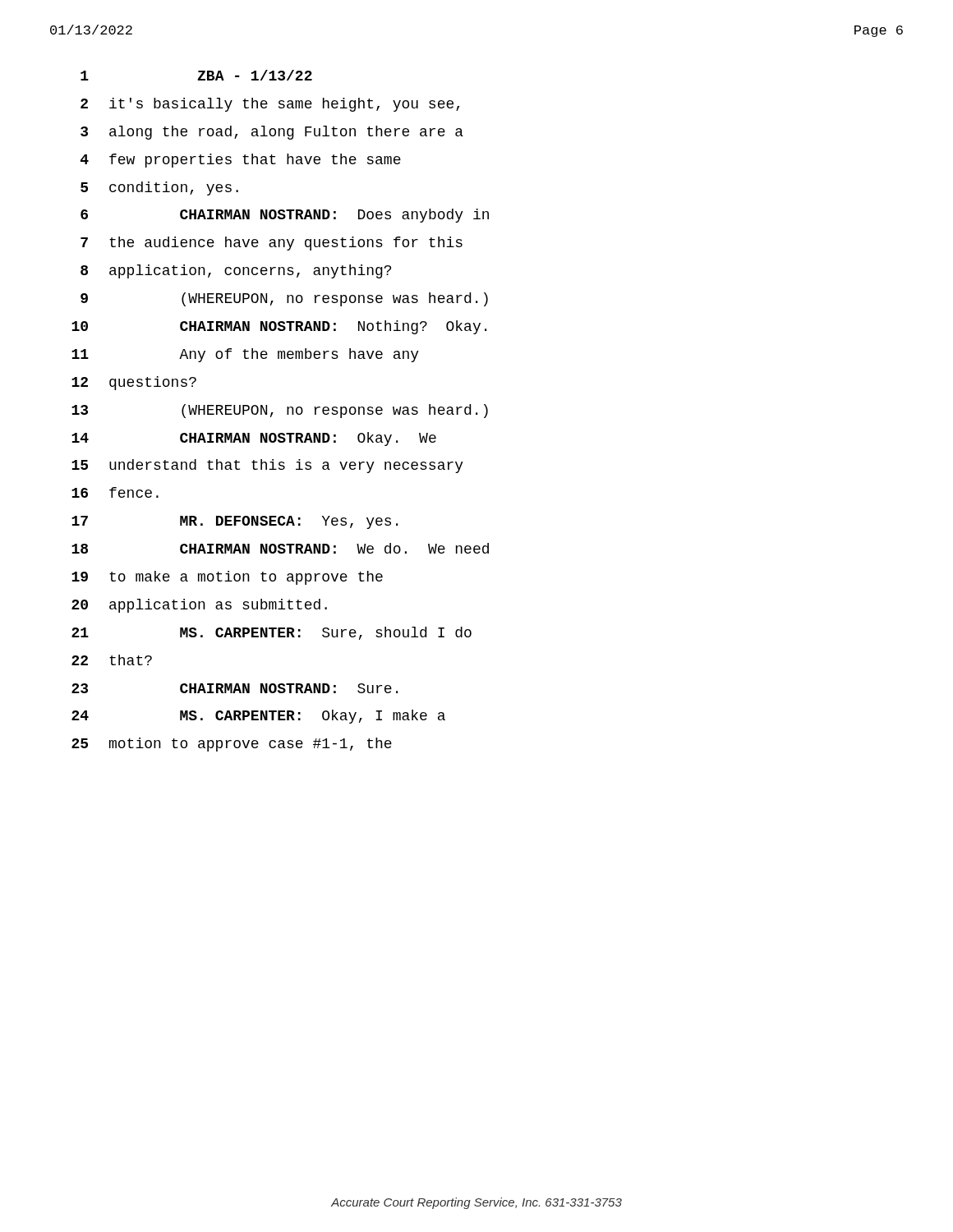
Task: Click on the list item with the text "14 CHAIRMAN NOSTRAND: Okay. We"
Action: (243, 439)
